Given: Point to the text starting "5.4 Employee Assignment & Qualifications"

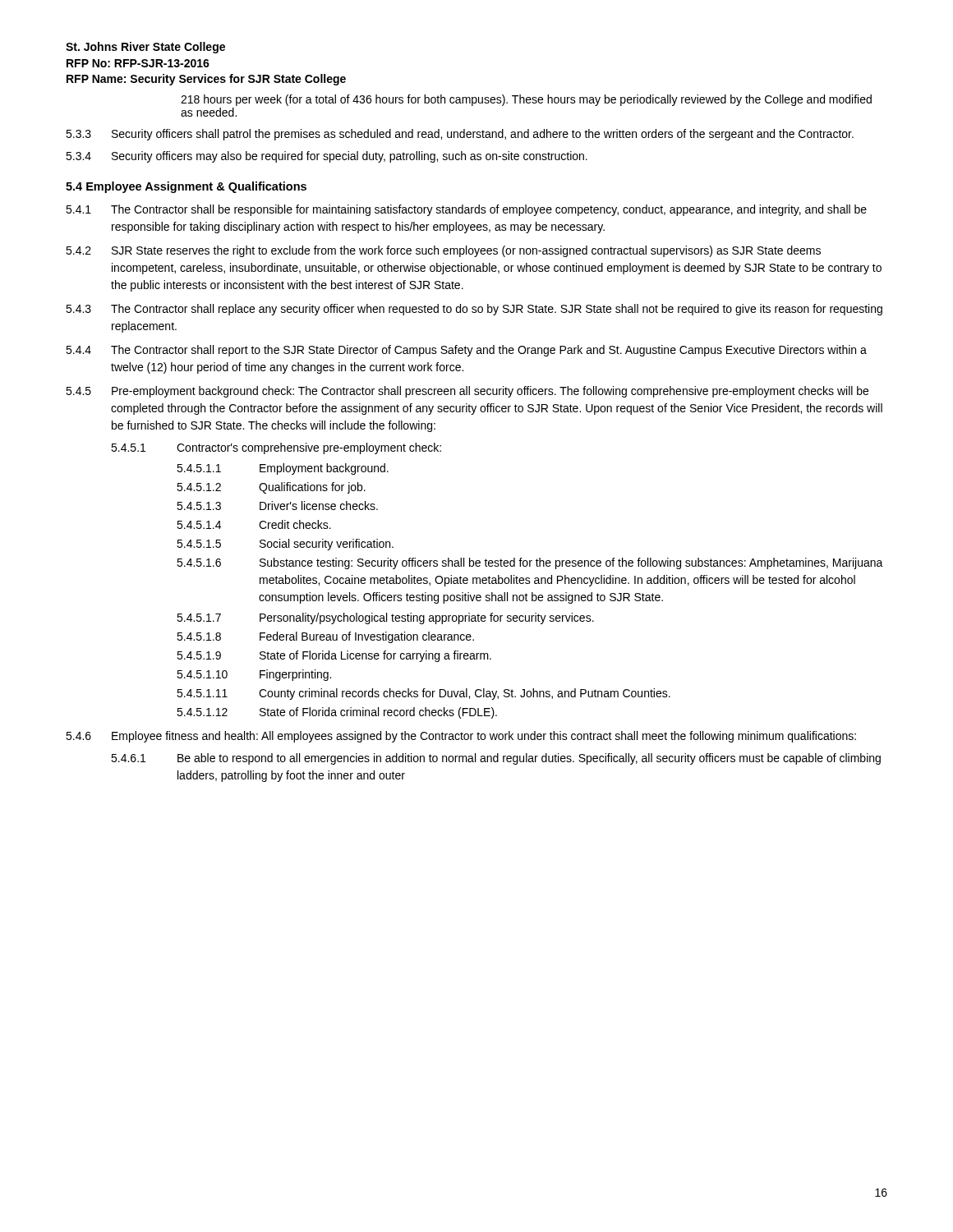Looking at the screenshot, I should pos(186,186).
